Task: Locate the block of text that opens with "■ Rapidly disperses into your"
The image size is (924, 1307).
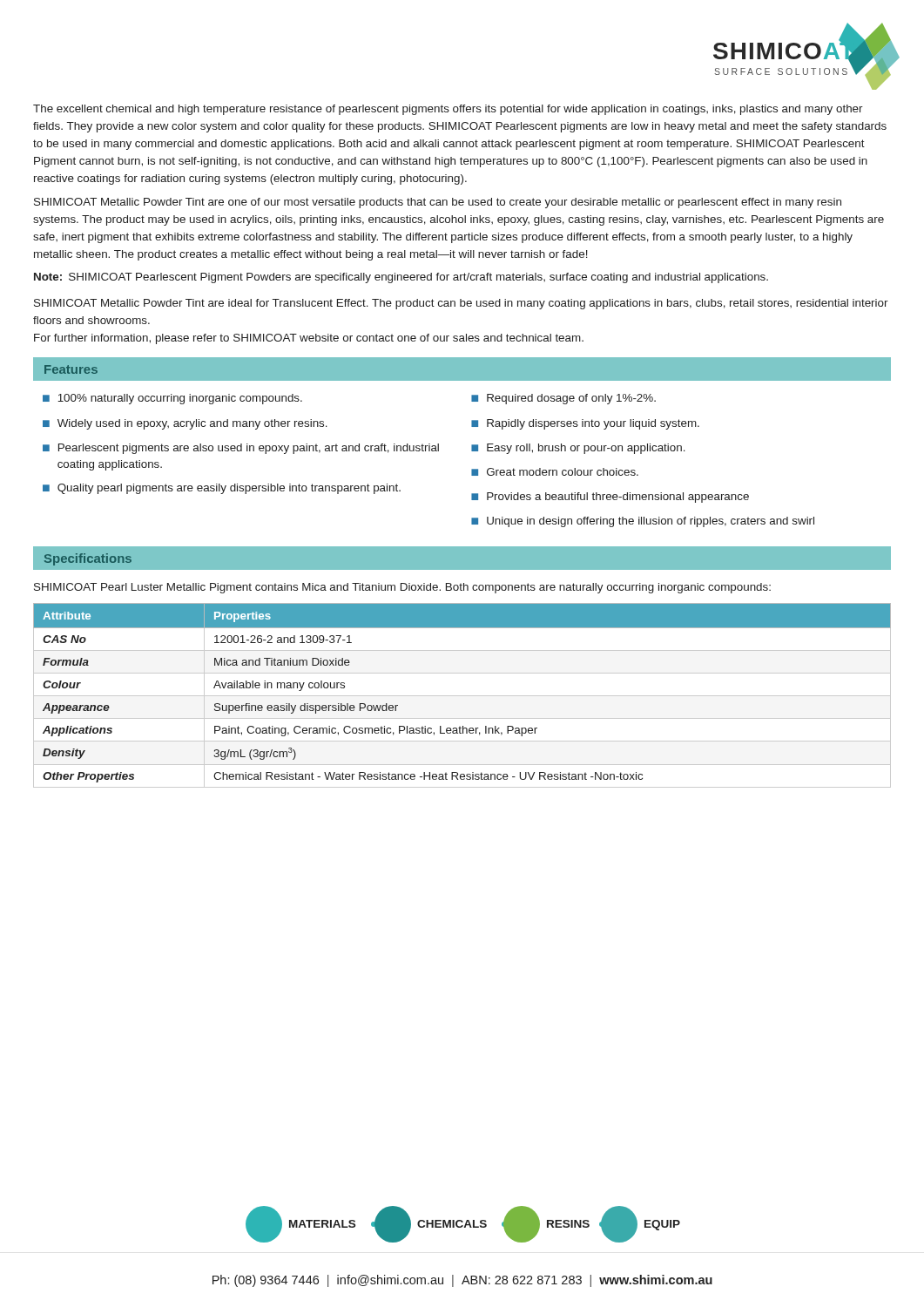Action: pos(585,424)
